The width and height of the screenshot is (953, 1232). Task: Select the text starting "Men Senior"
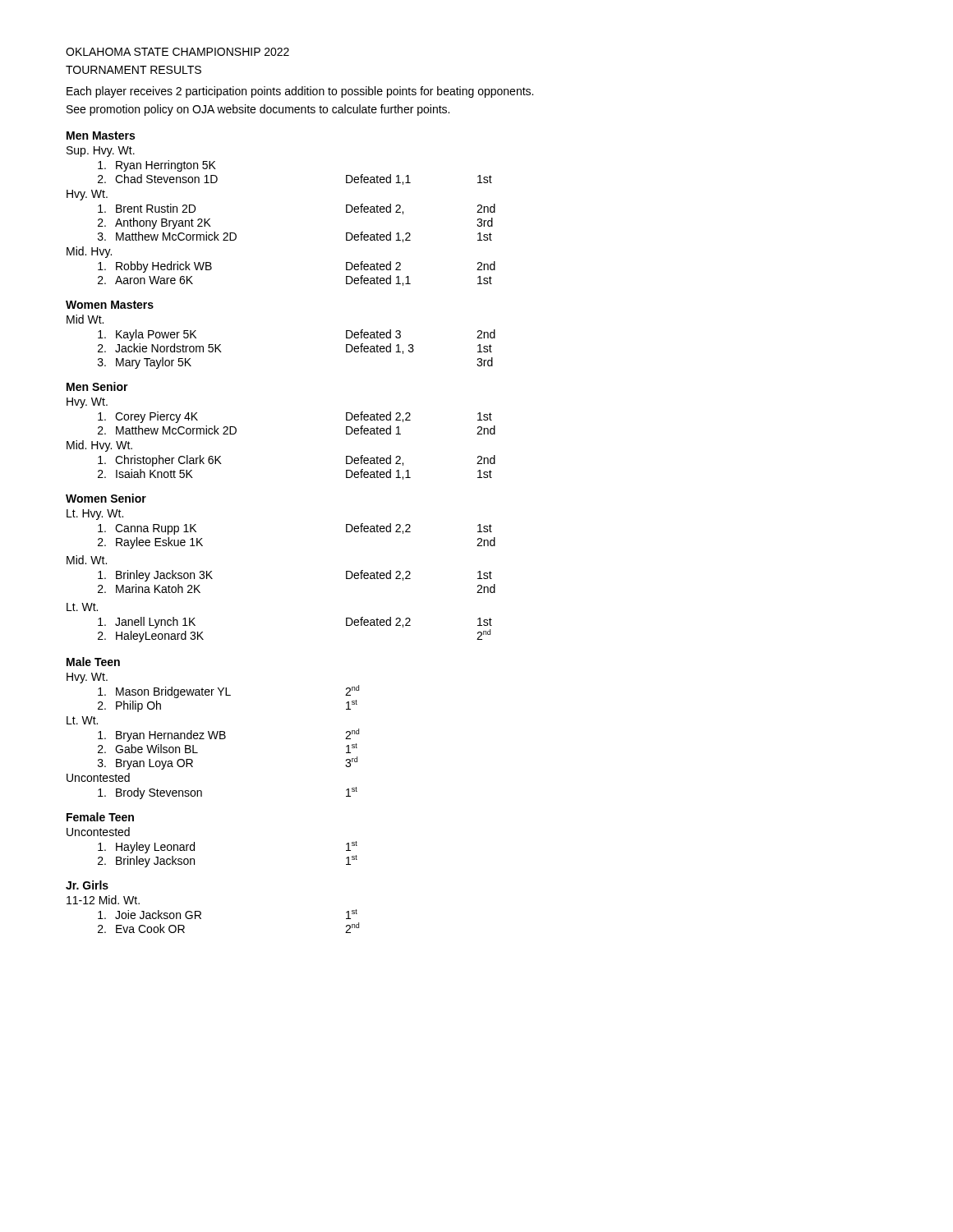tap(97, 387)
